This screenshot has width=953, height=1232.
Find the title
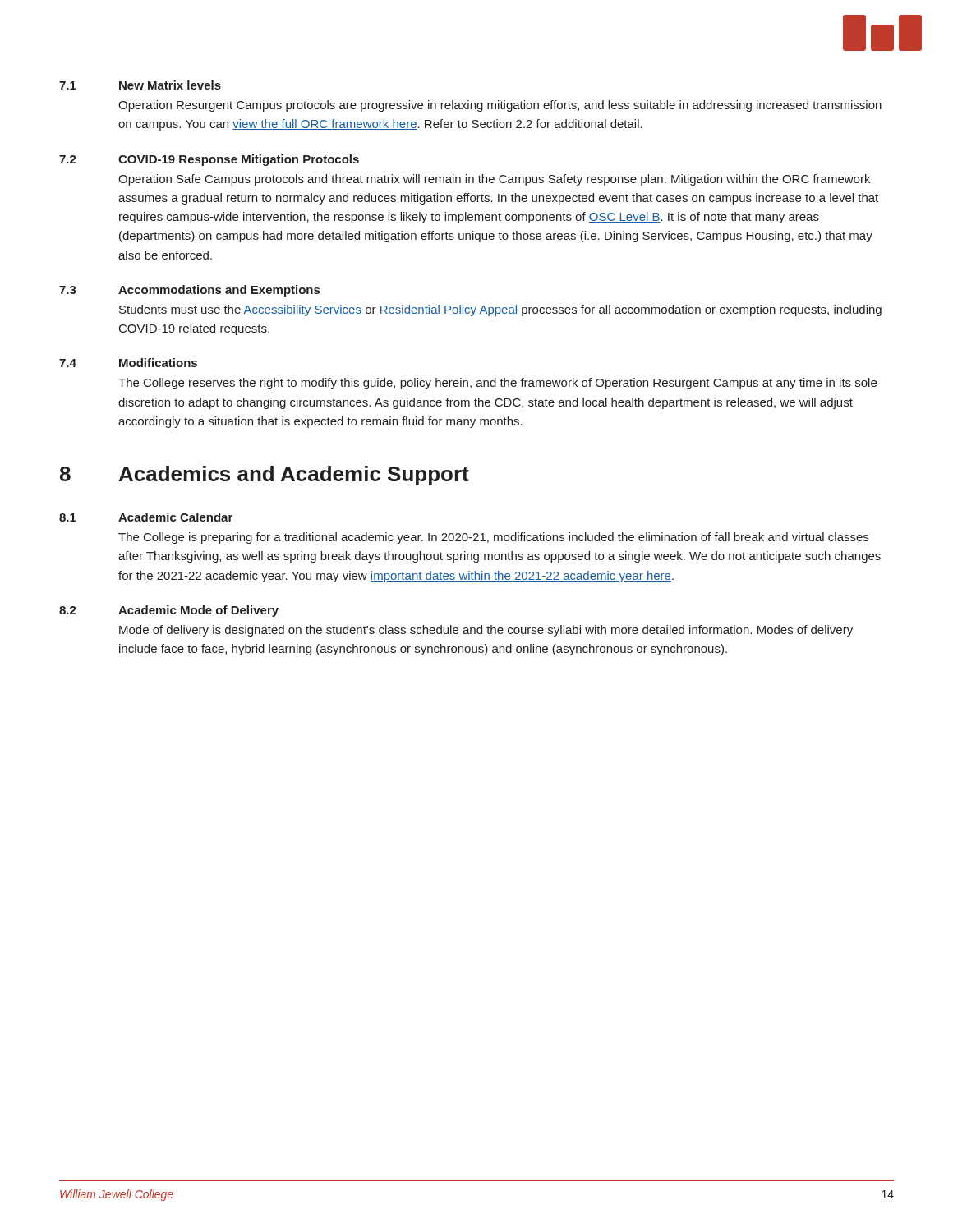[x=264, y=474]
